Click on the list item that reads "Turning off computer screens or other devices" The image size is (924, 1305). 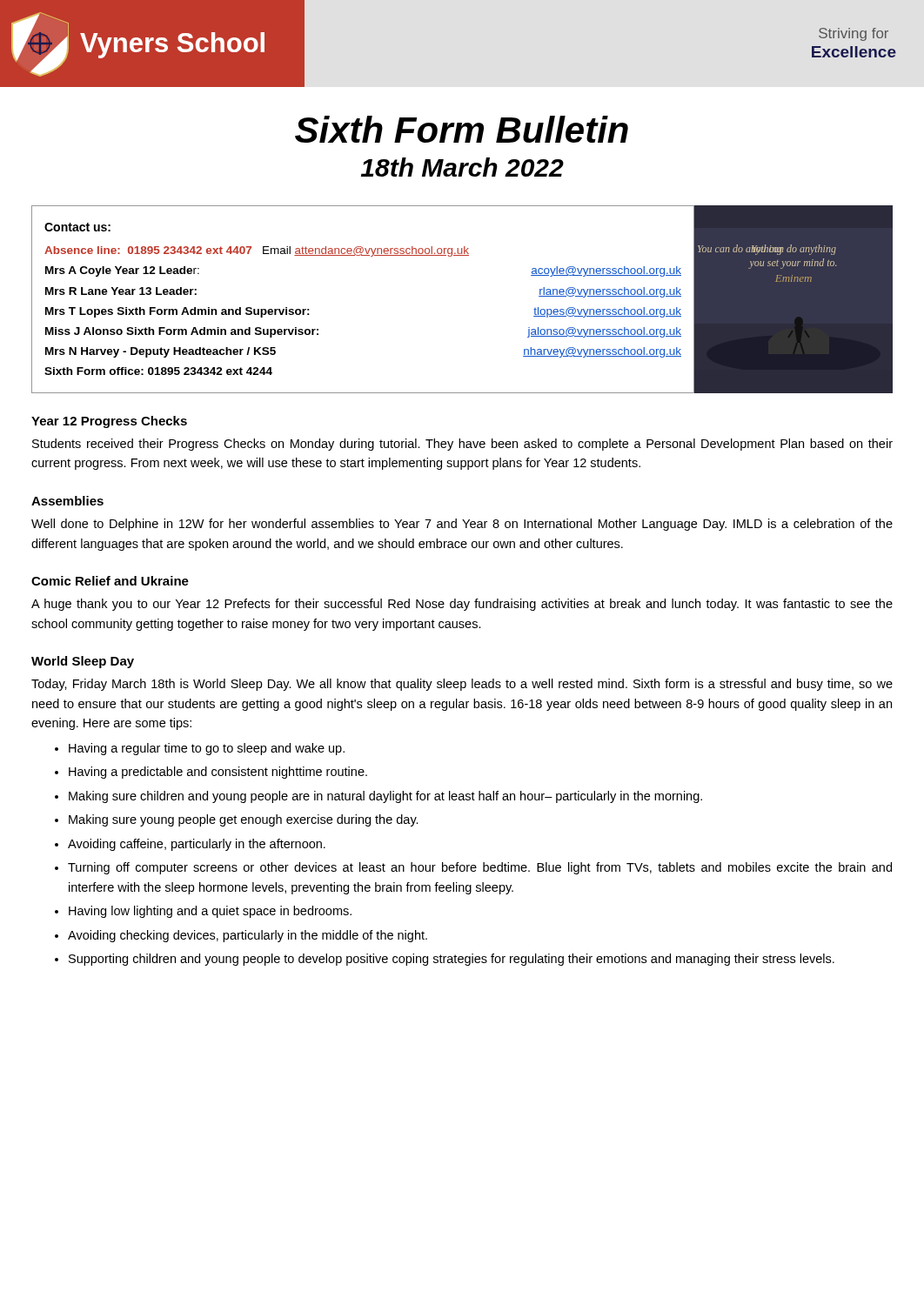point(480,877)
